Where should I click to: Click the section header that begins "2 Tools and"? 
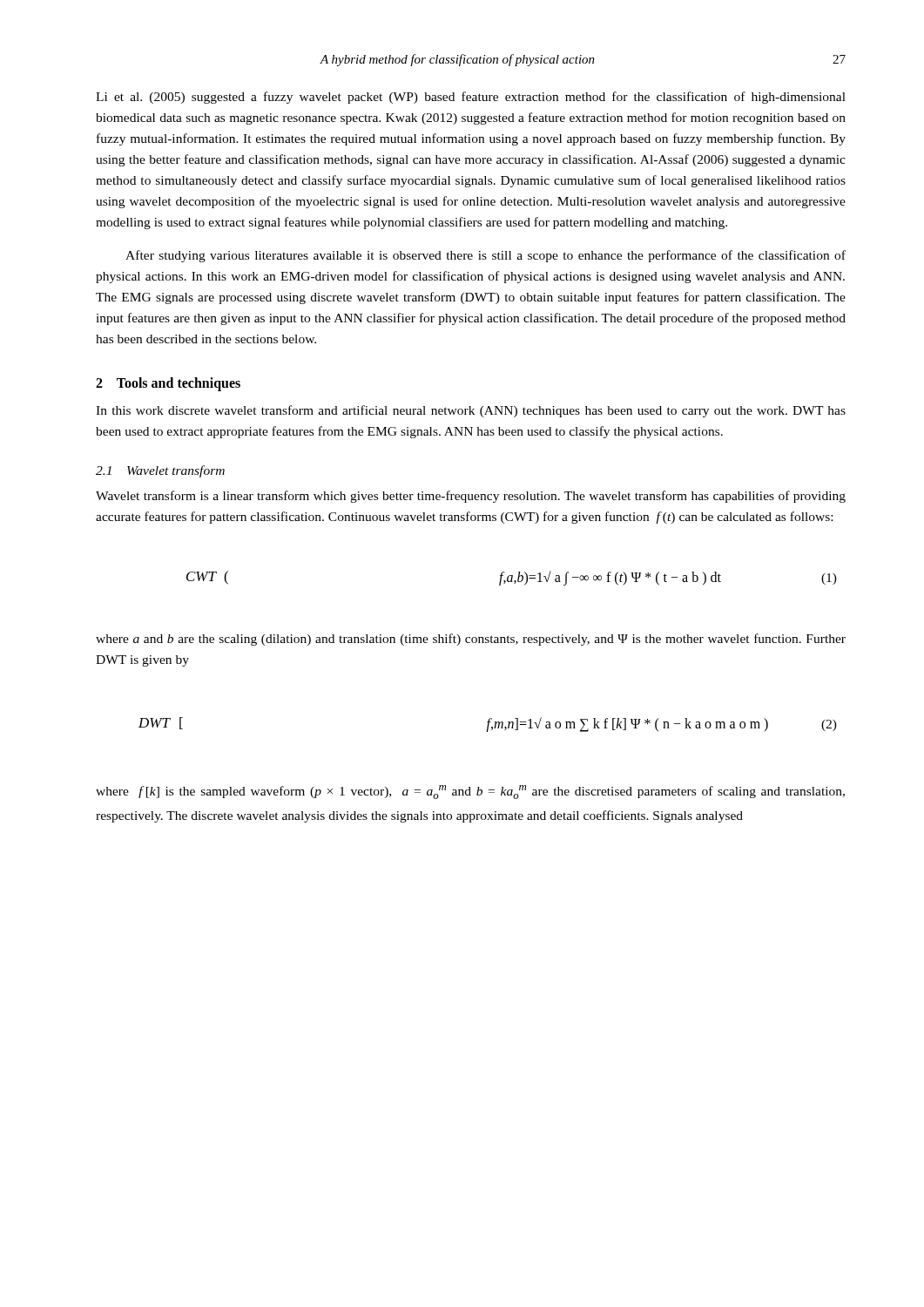pos(168,383)
